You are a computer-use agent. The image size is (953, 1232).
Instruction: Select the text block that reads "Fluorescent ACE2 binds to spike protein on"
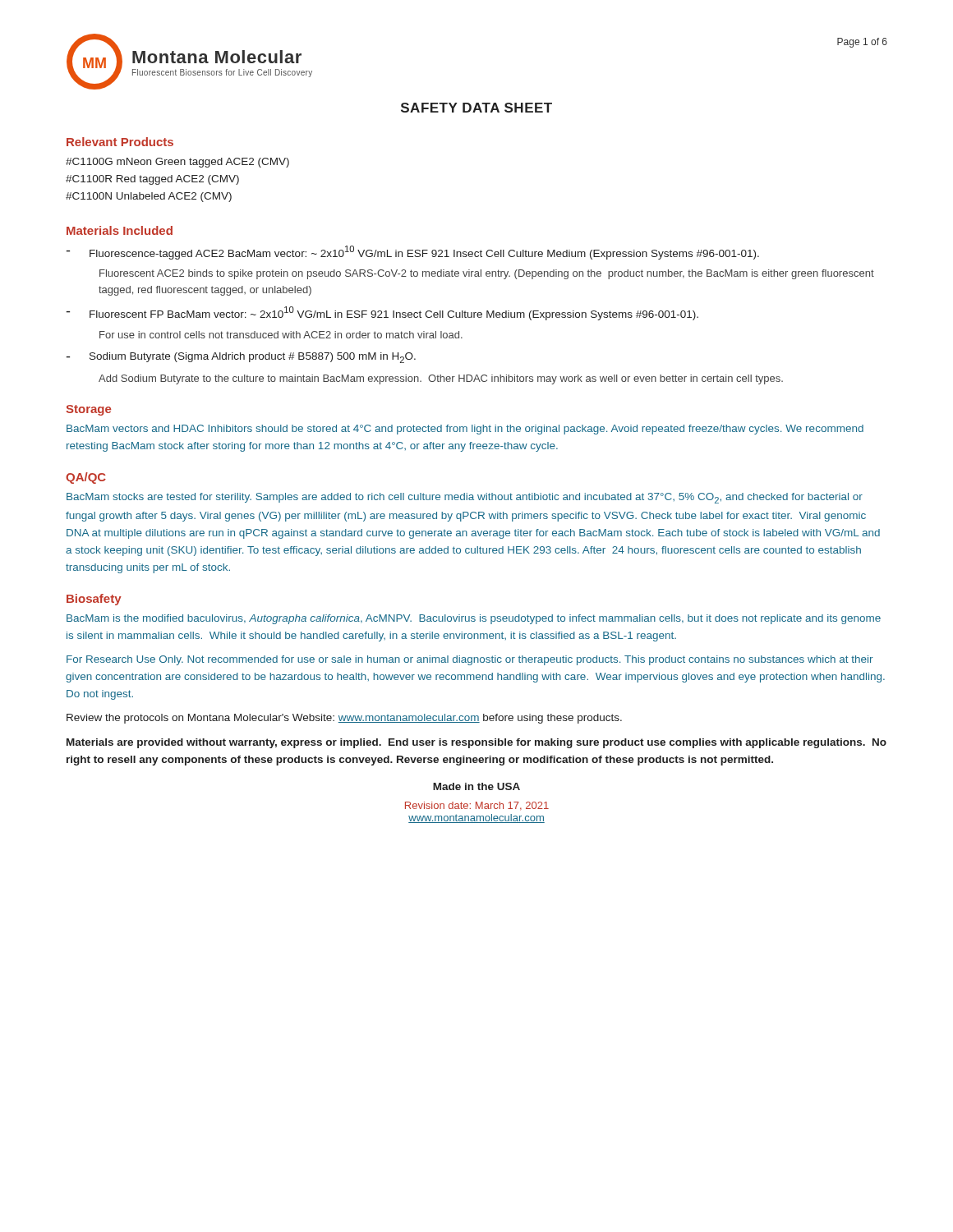click(486, 282)
